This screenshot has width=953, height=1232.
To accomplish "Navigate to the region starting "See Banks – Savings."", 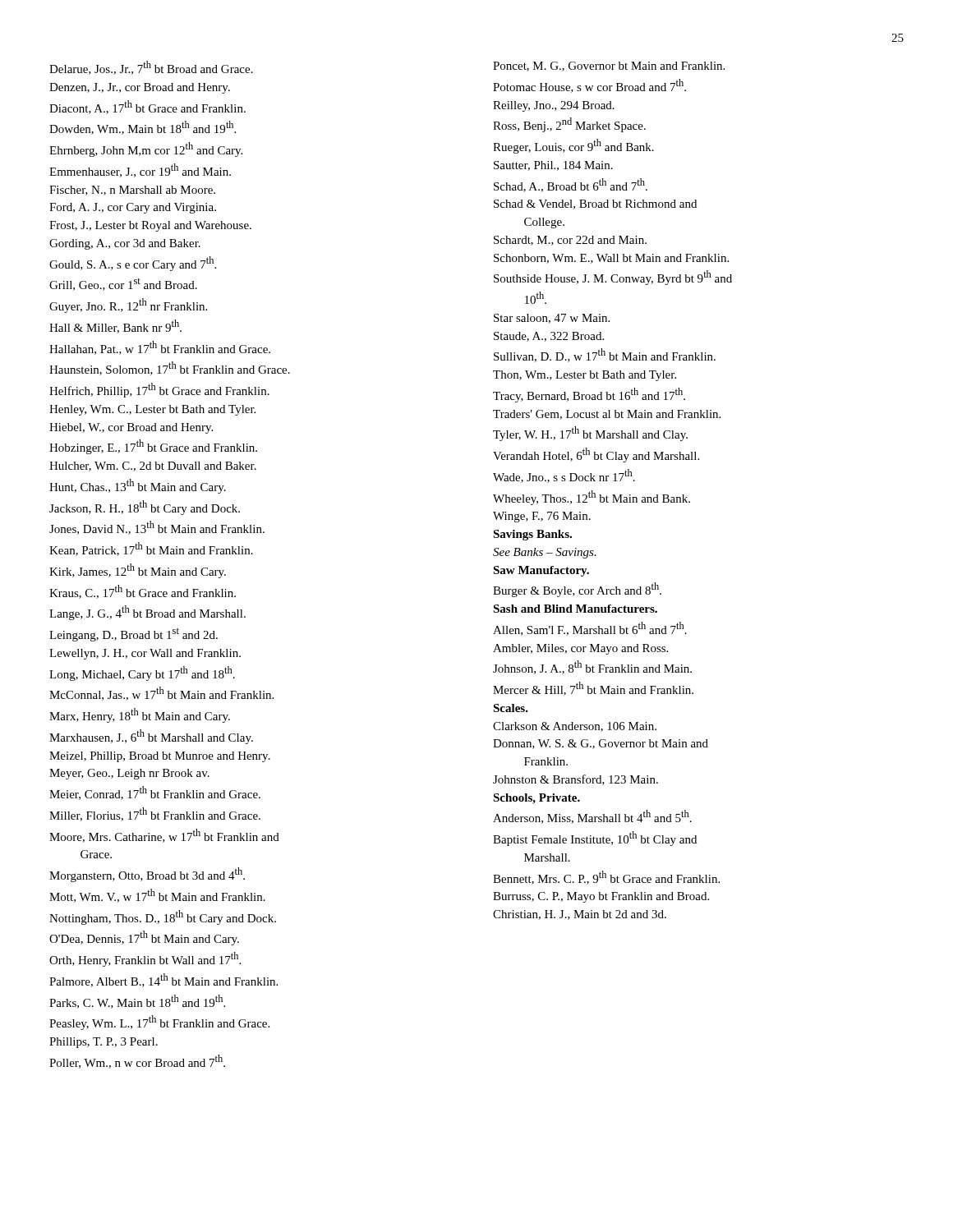I will 545,553.
